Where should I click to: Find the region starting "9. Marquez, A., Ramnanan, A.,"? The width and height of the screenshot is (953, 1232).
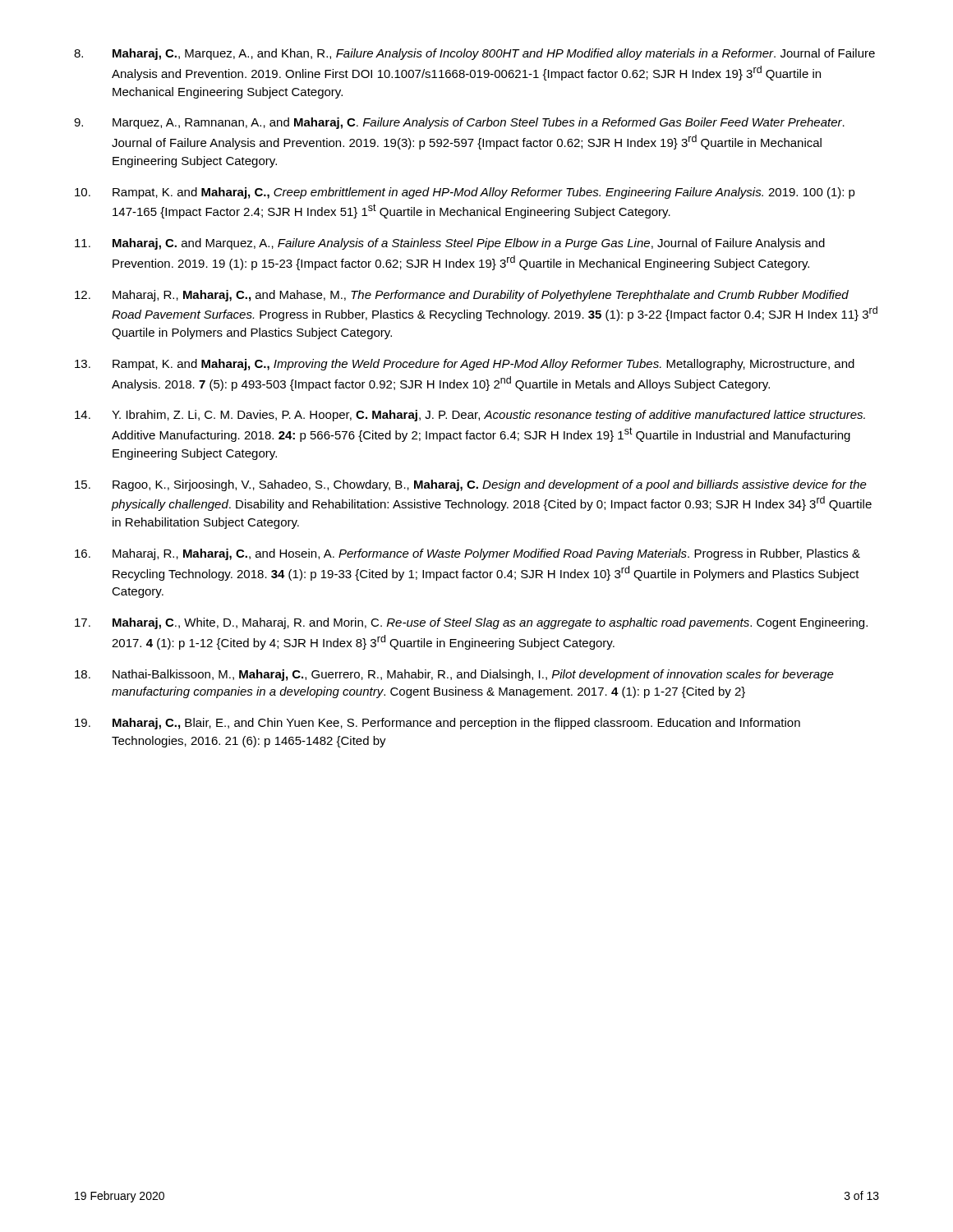tap(476, 142)
